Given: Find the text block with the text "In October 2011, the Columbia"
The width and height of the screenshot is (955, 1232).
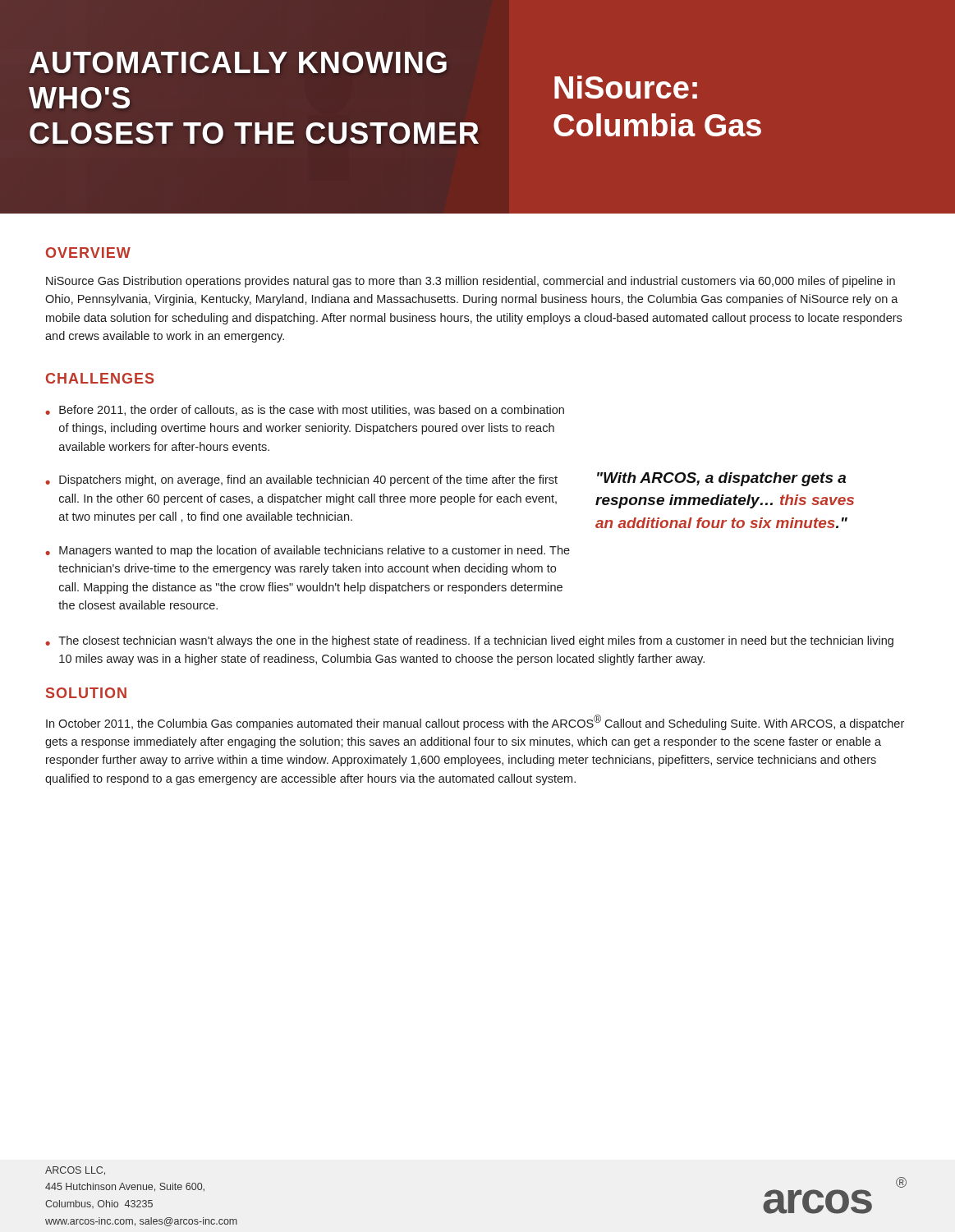Looking at the screenshot, I should (475, 749).
